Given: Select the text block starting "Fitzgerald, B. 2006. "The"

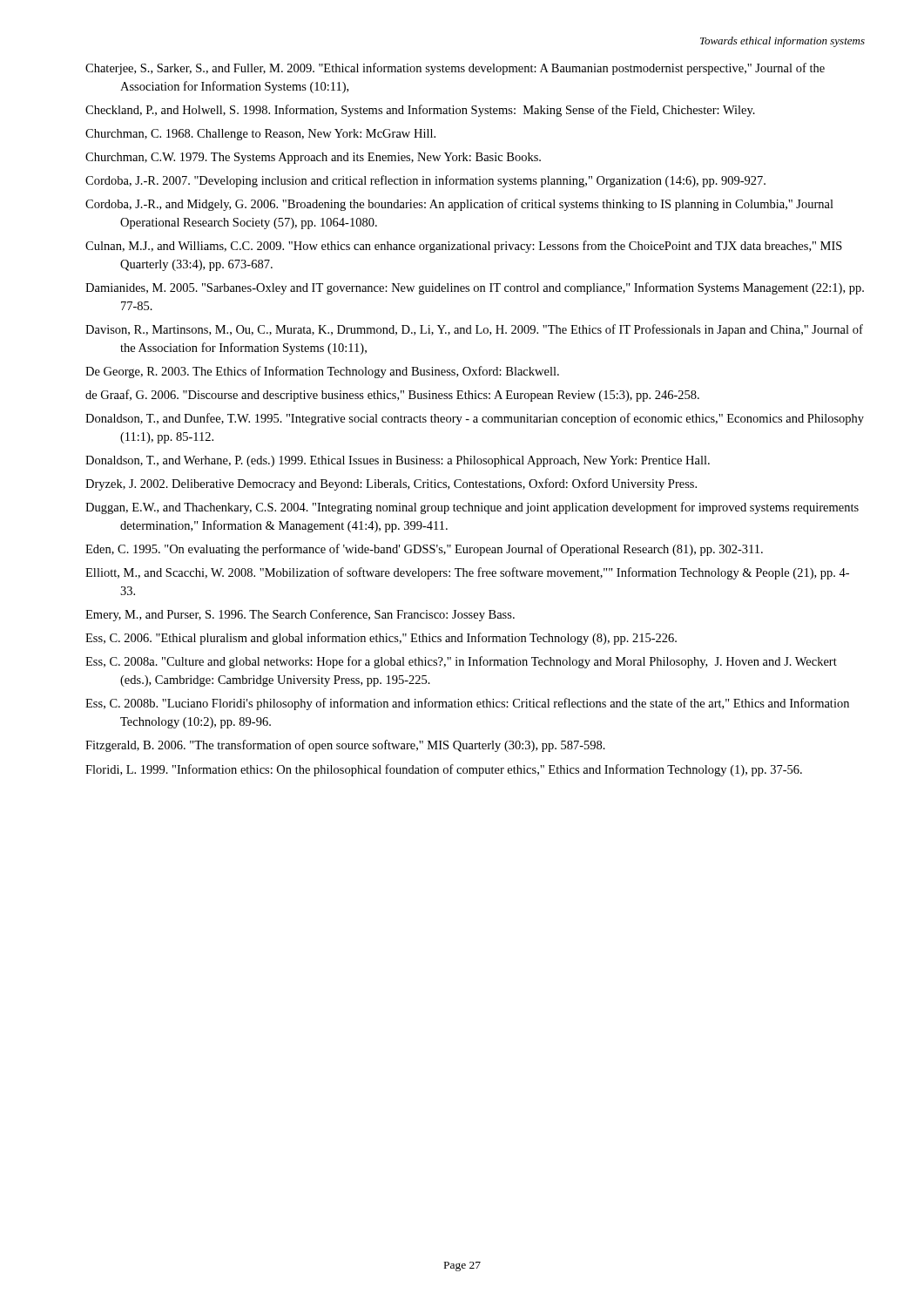Looking at the screenshot, I should click(x=345, y=745).
